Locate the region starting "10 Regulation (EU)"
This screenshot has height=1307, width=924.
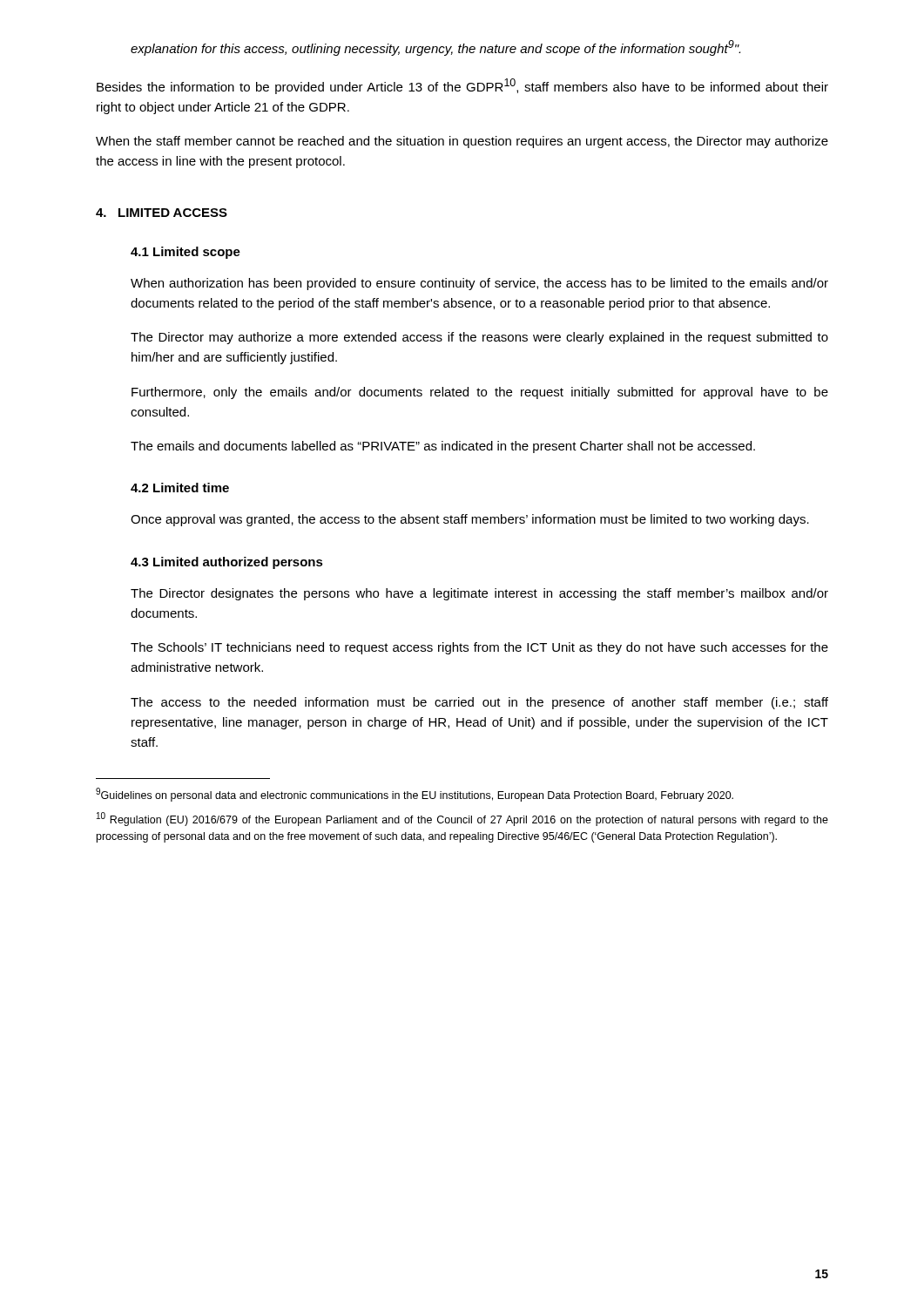(462, 827)
